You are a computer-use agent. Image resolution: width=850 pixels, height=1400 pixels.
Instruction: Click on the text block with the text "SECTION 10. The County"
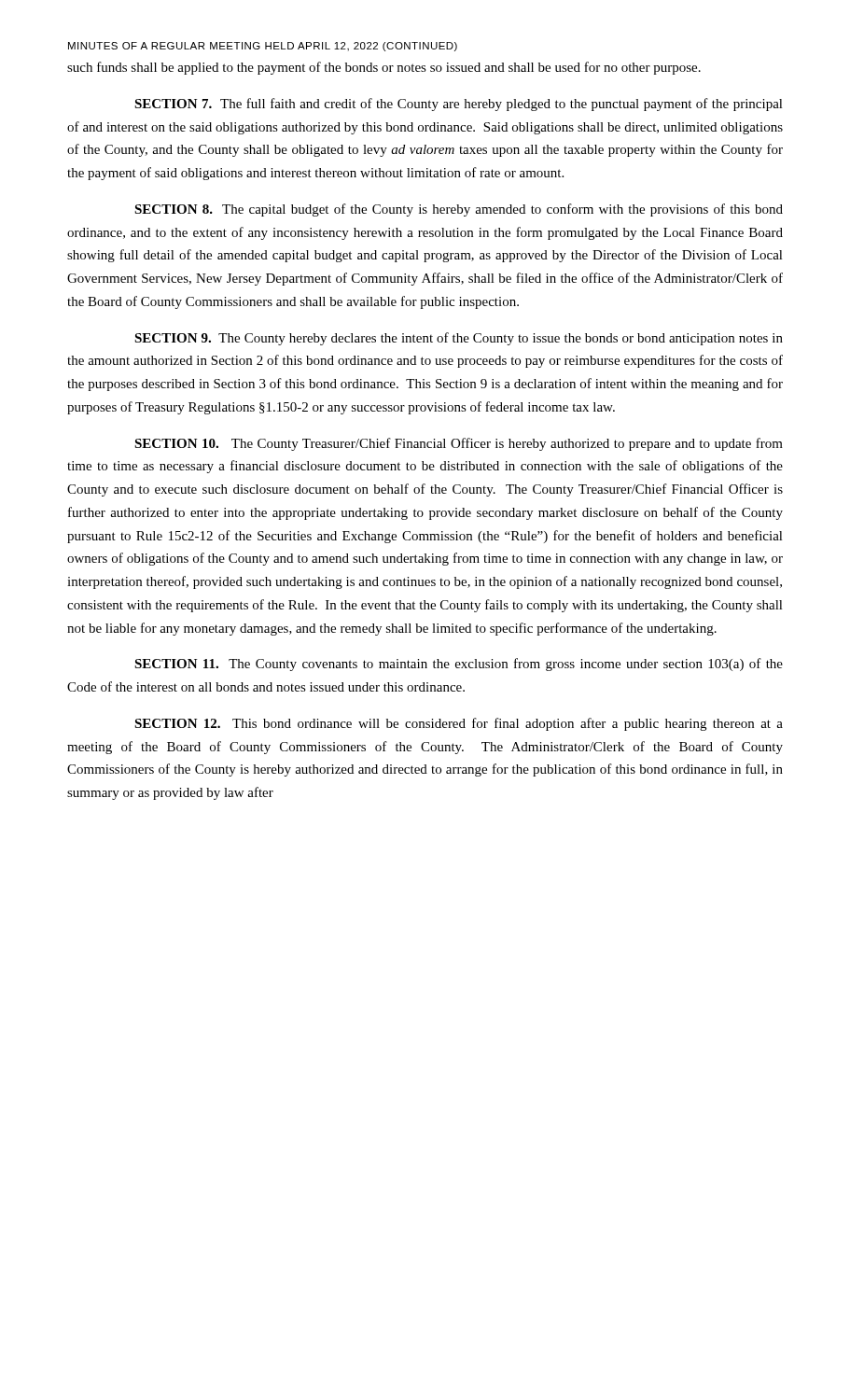pos(425,535)
